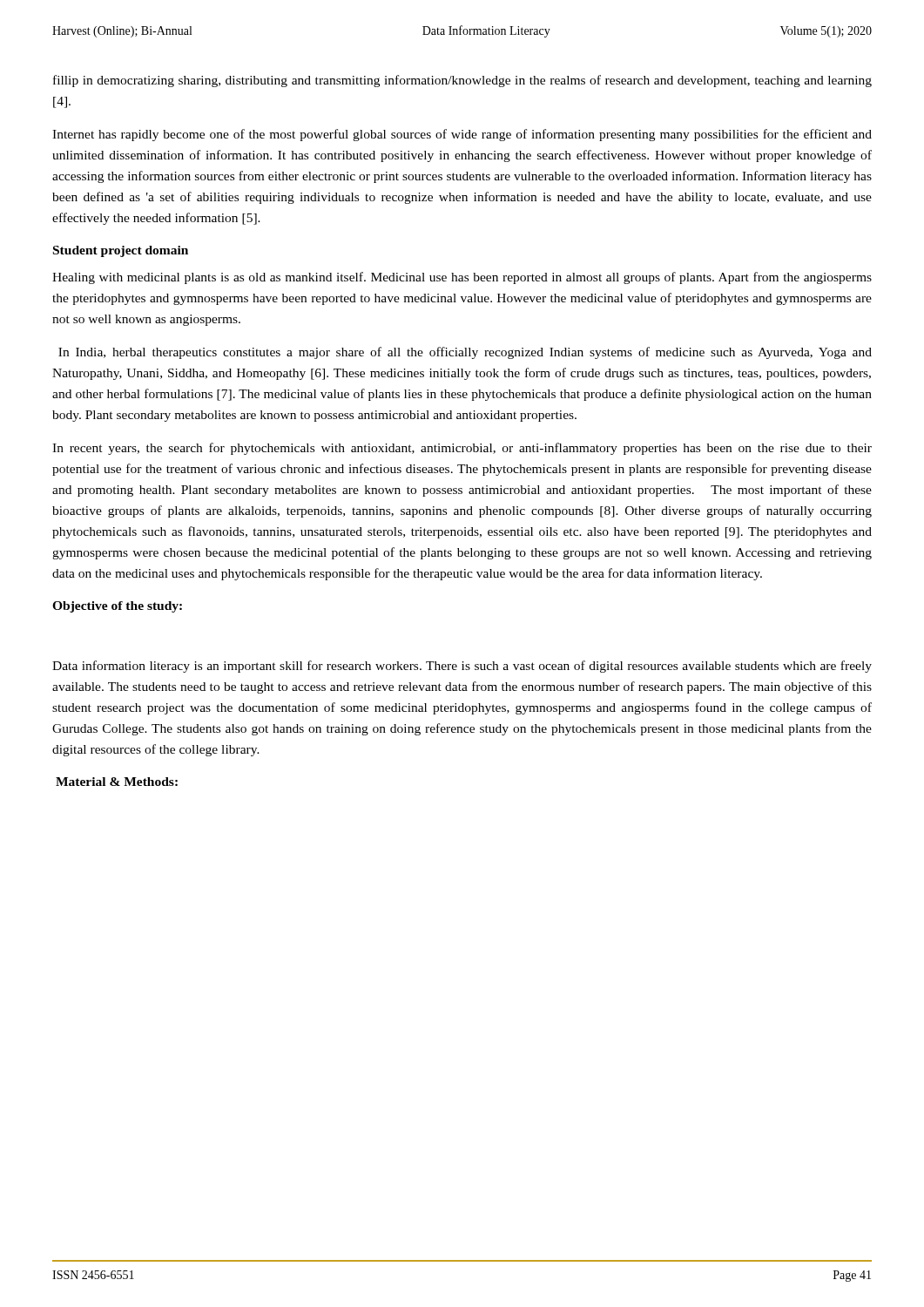This screenshot has width=924, height=1307.
Task: Click on the text starting "In India, herbal therapeutics constitutes"
Action: (x=462, y=383)
